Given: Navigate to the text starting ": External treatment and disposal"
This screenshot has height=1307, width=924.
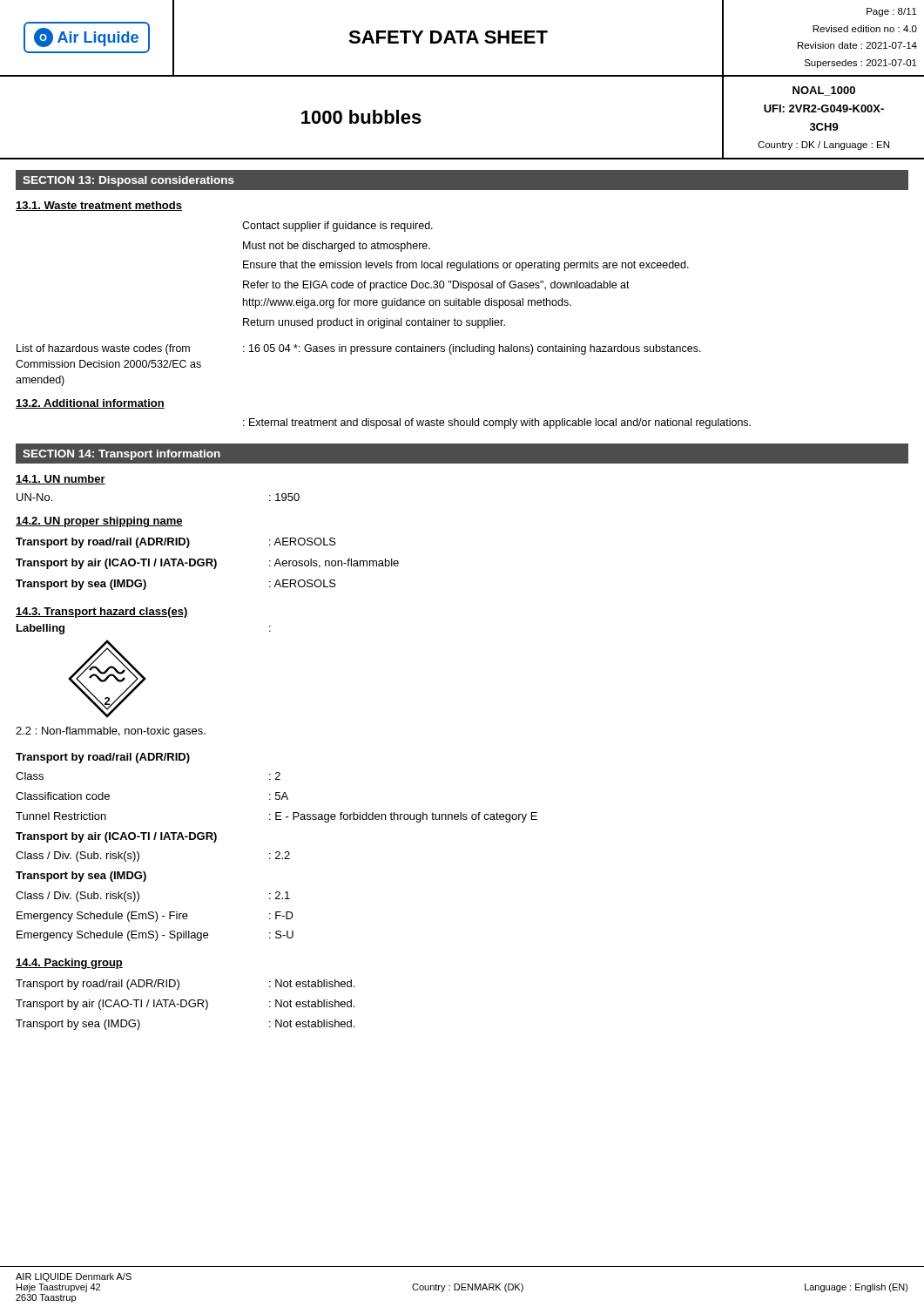Looking at the screenshot, I should [x=497, y=423].
